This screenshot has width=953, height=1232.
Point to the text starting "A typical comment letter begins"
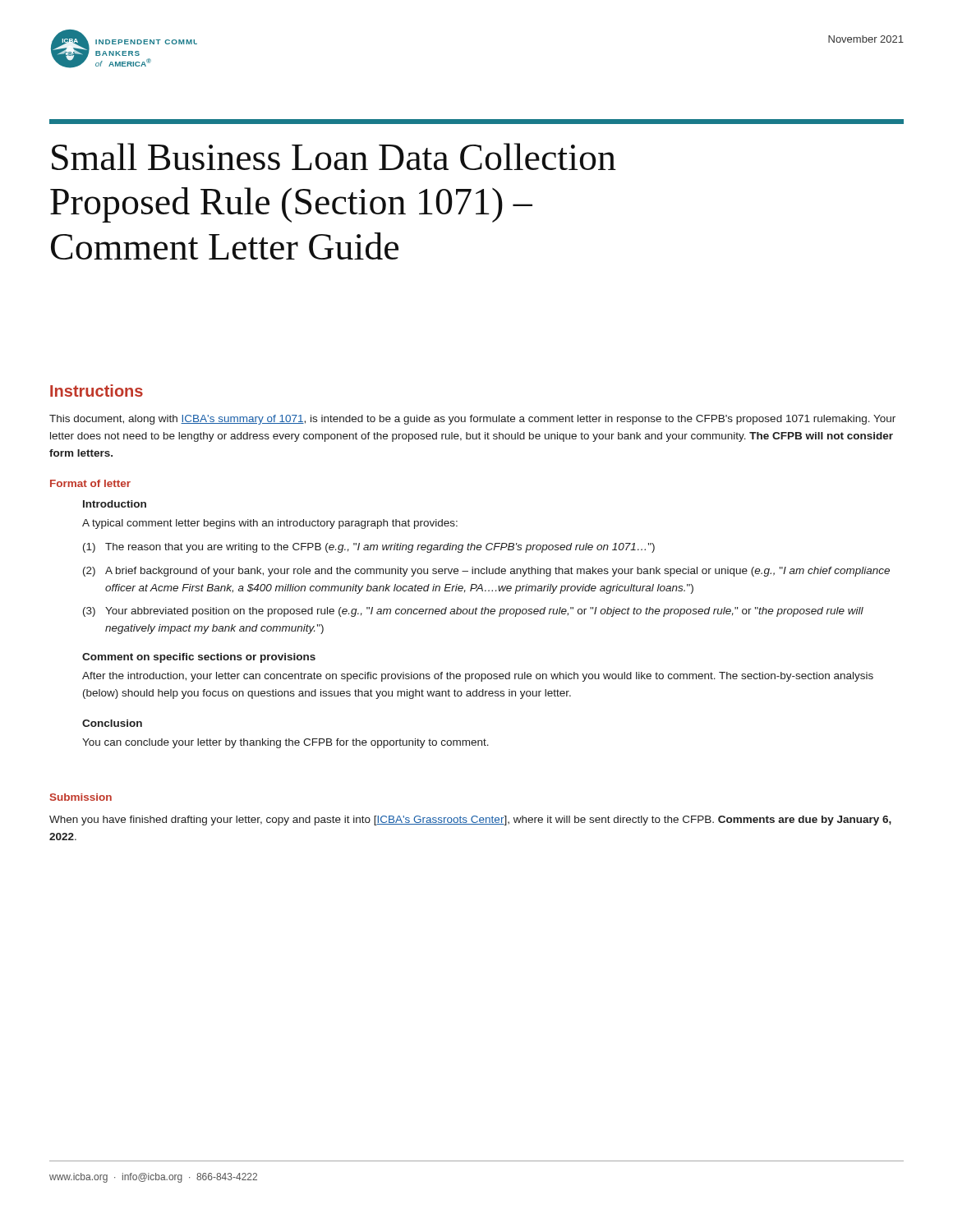(270, 524)
